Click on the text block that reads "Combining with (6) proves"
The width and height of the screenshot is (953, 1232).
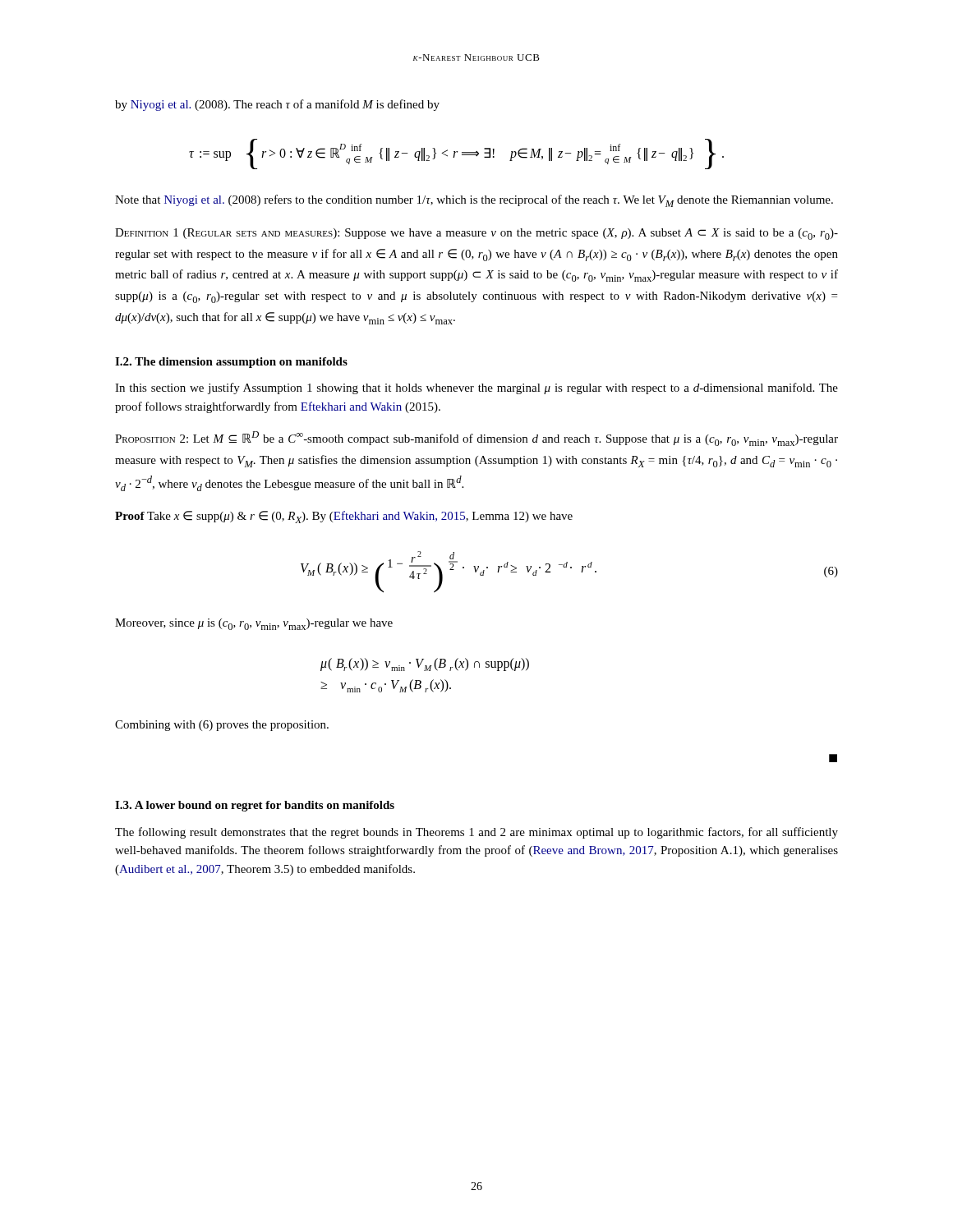[x=222, y=726]
